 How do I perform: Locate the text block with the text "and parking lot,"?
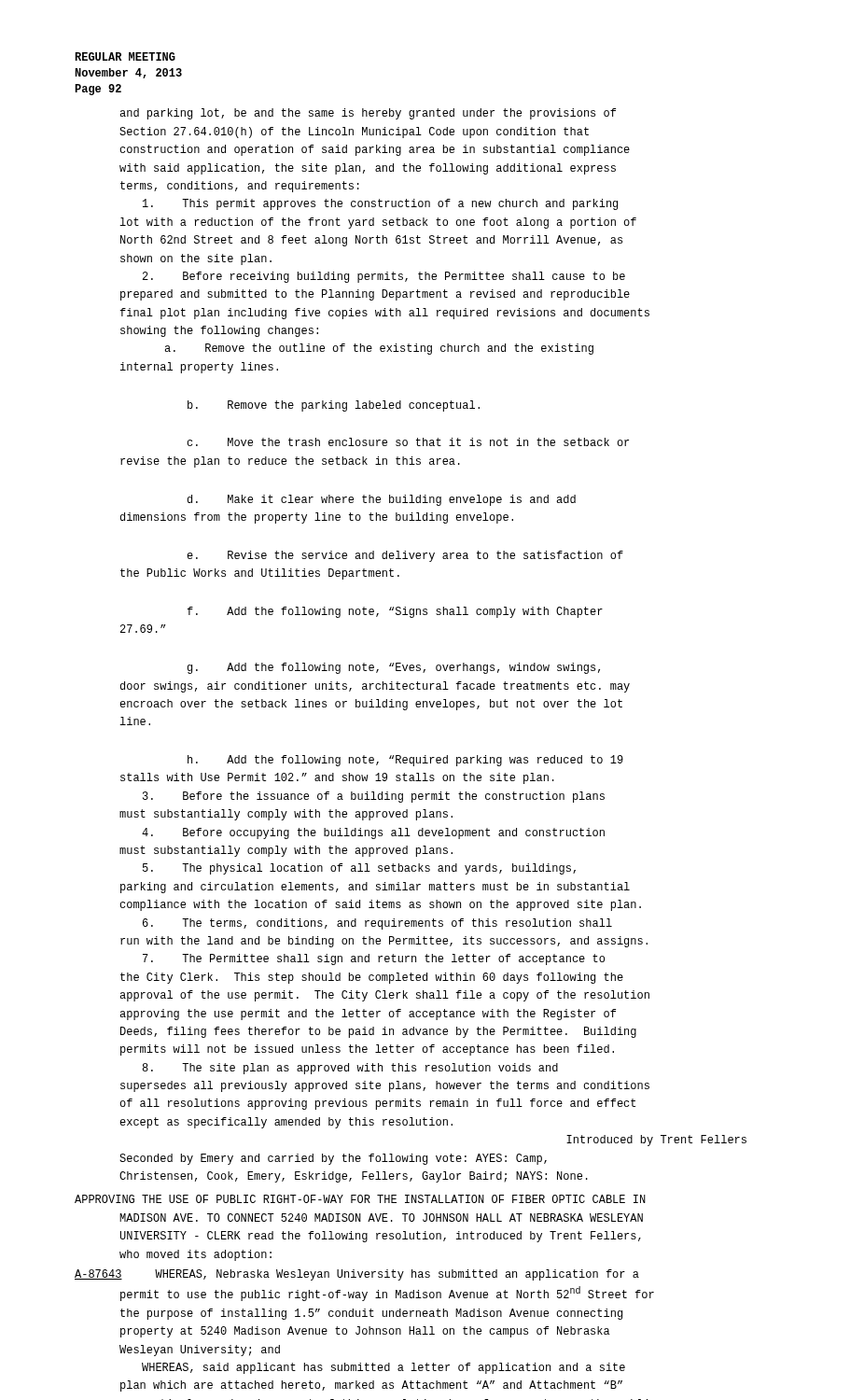pos(368,114)
